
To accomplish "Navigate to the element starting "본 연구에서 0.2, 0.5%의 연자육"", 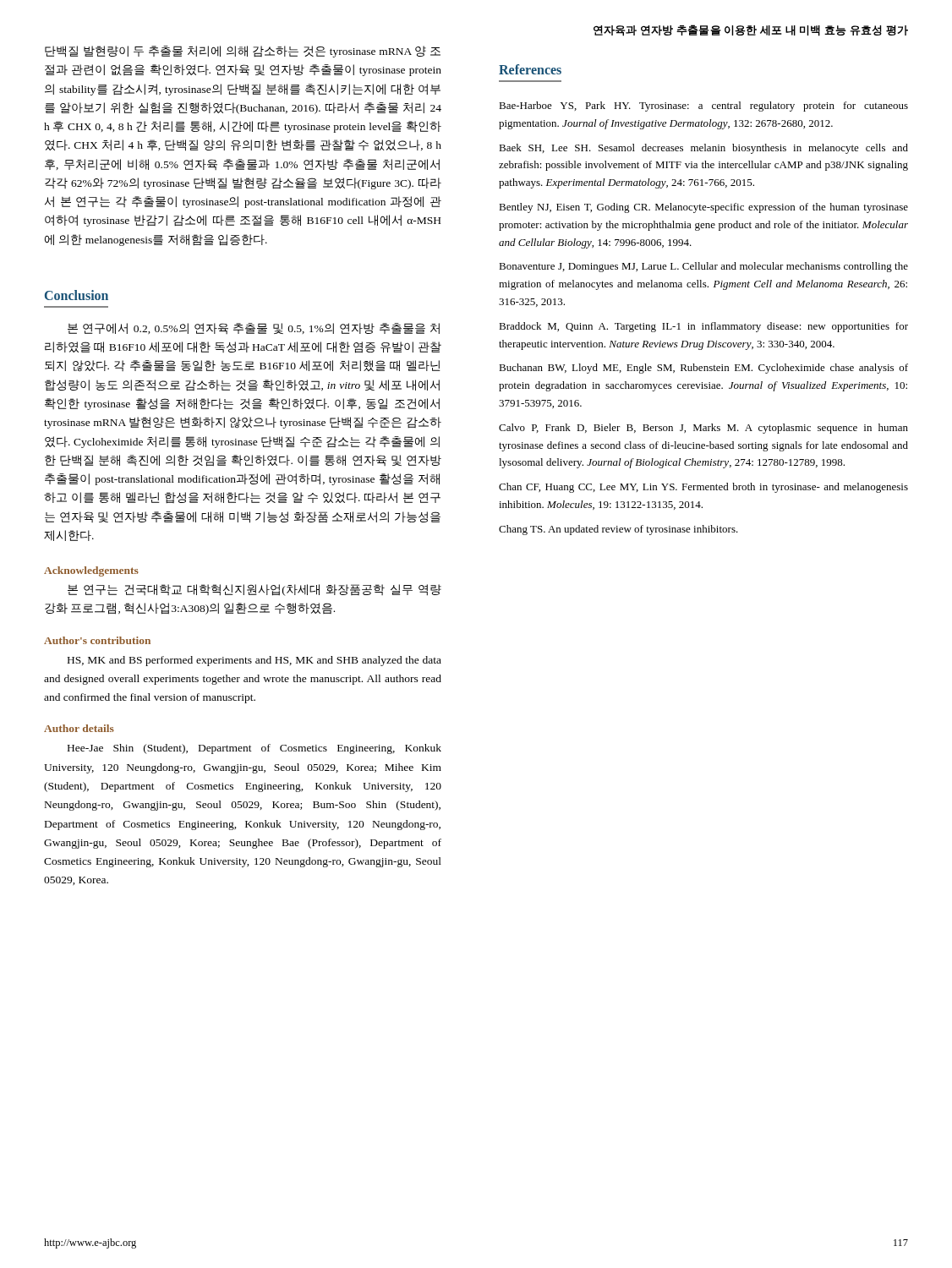I will (x=243, y=432).
